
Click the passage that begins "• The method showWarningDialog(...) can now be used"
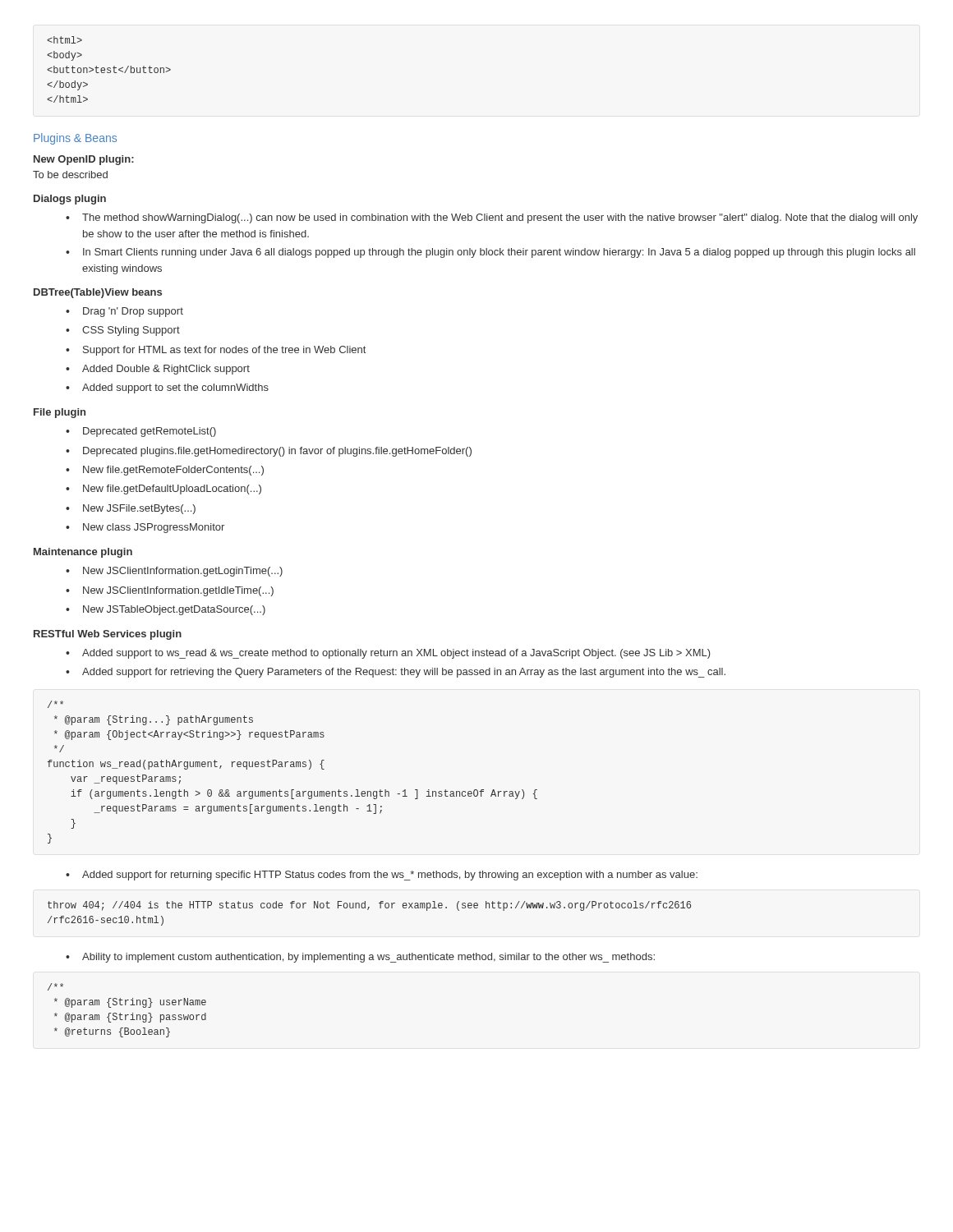[x=493, y=225]
